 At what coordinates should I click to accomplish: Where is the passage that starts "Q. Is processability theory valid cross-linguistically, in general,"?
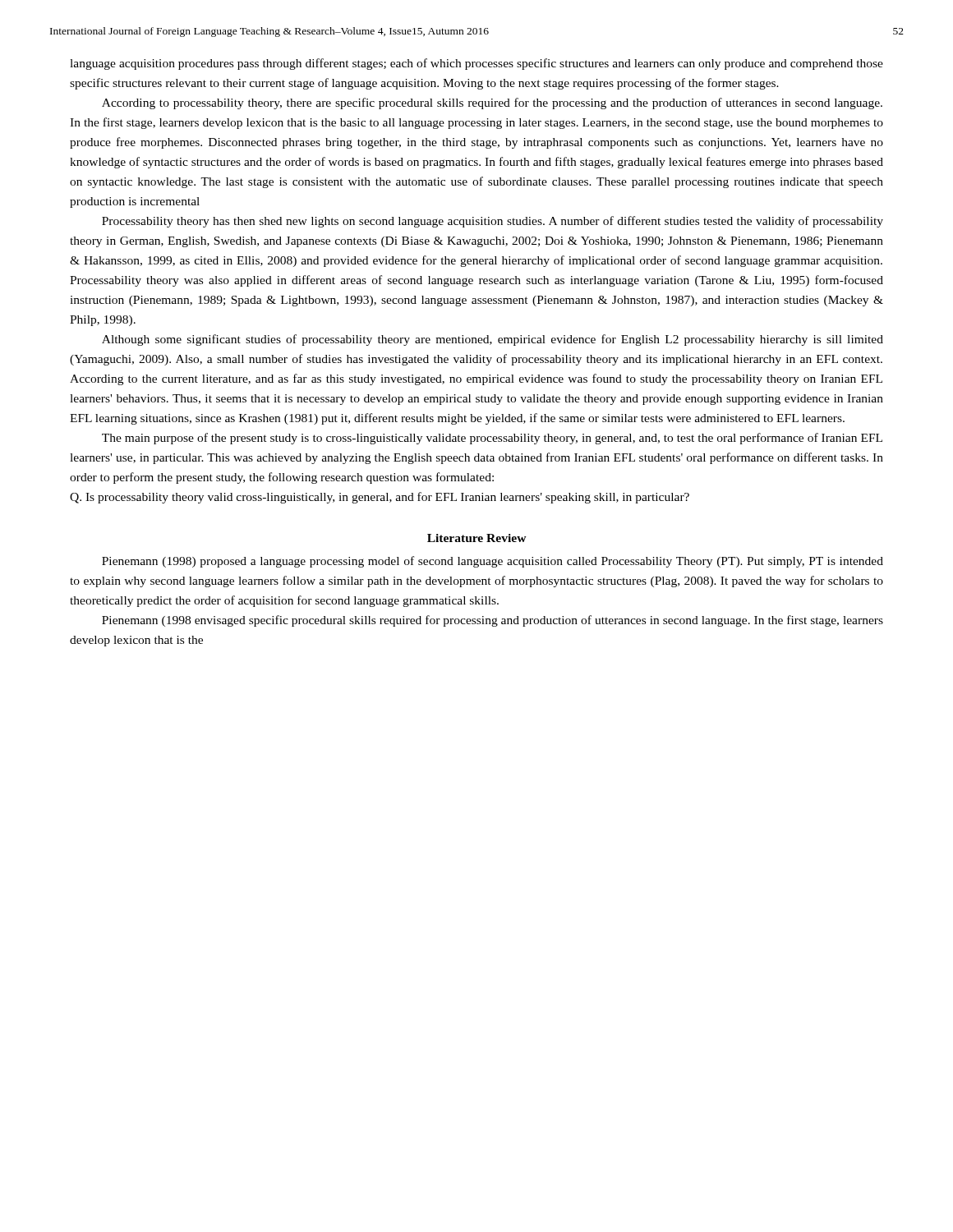(x=476, y=497)
